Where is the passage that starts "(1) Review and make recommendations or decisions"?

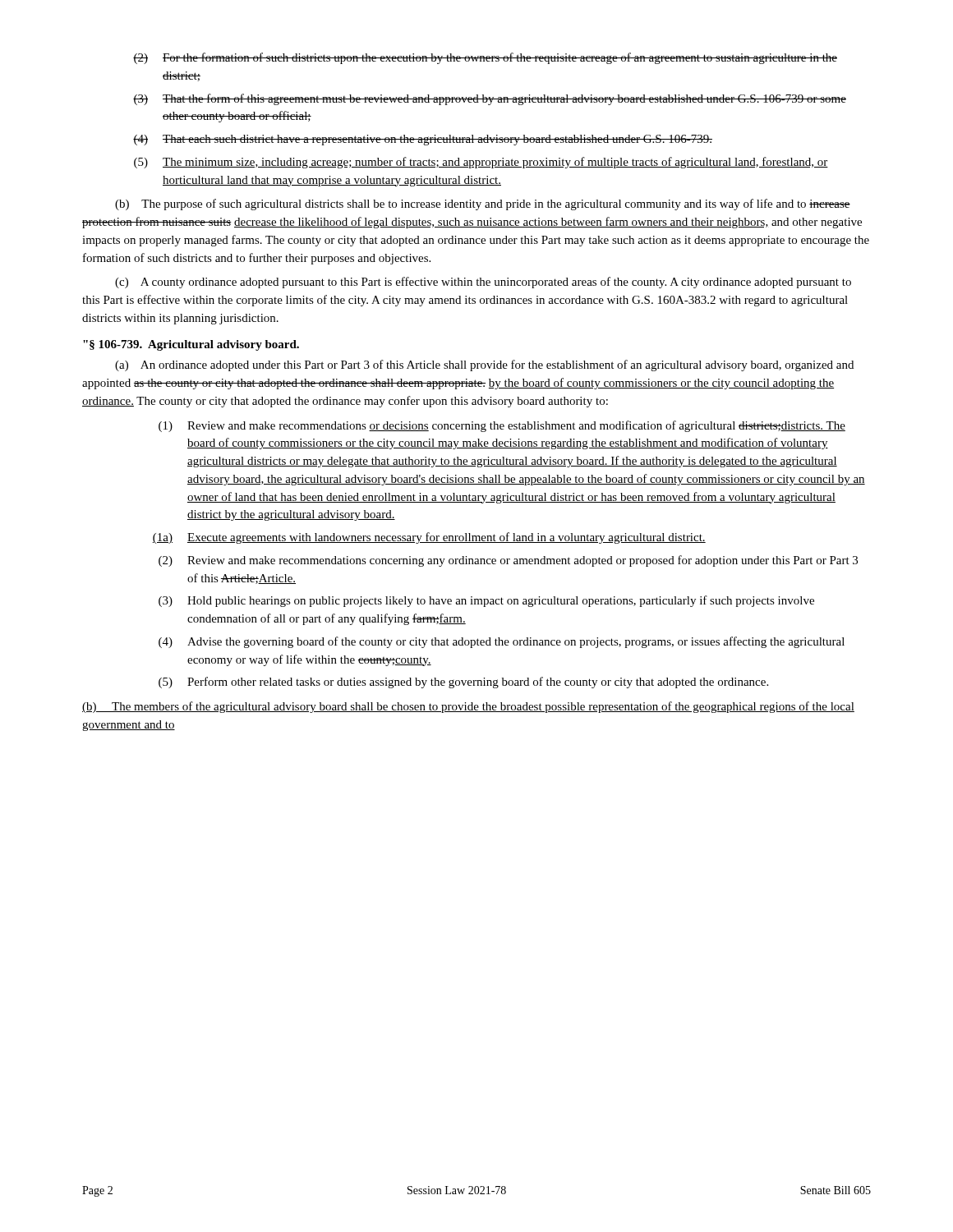476,470
